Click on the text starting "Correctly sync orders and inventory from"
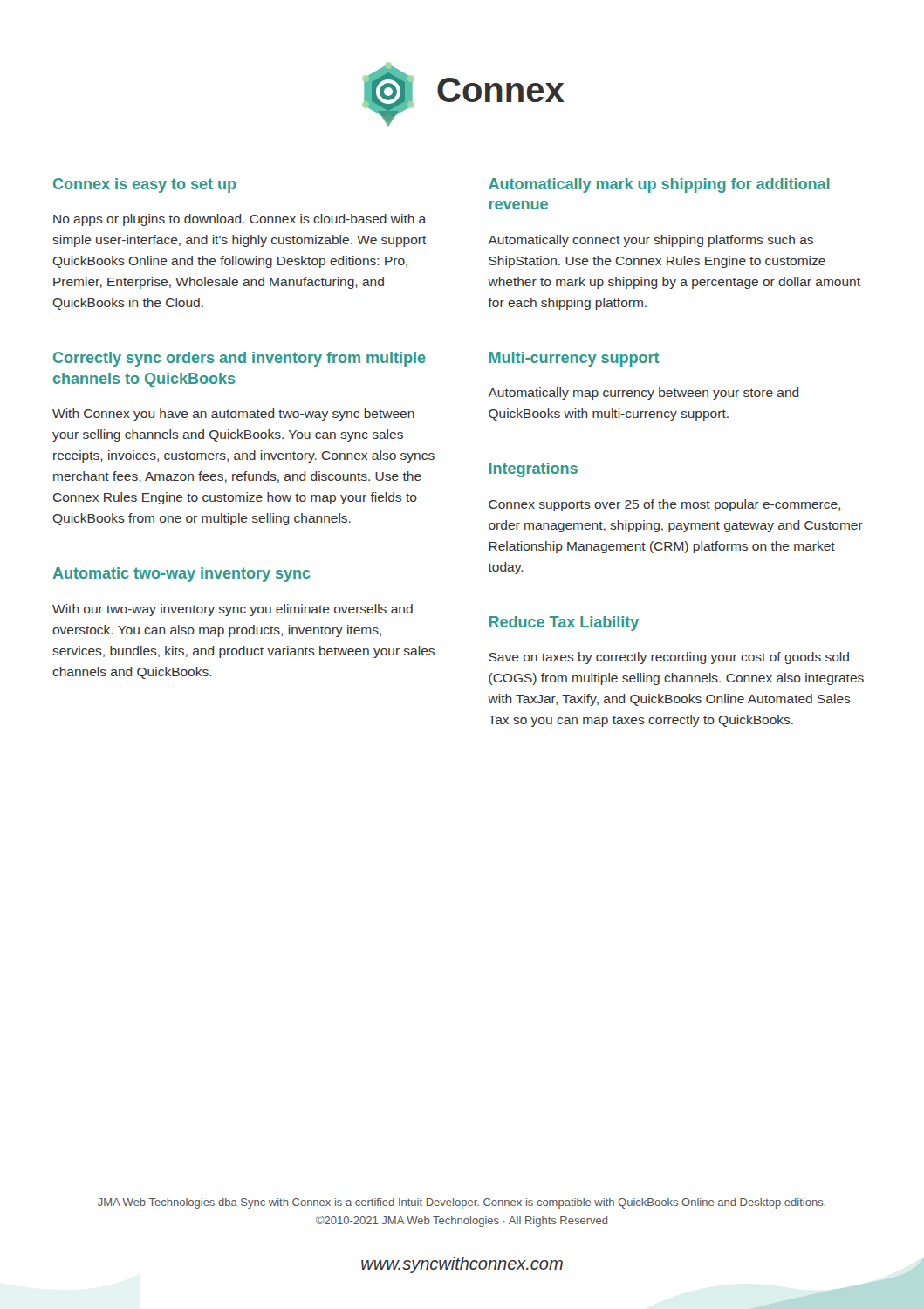The width and height of the screenshot is (924, 1309). (x=239, y=368)
